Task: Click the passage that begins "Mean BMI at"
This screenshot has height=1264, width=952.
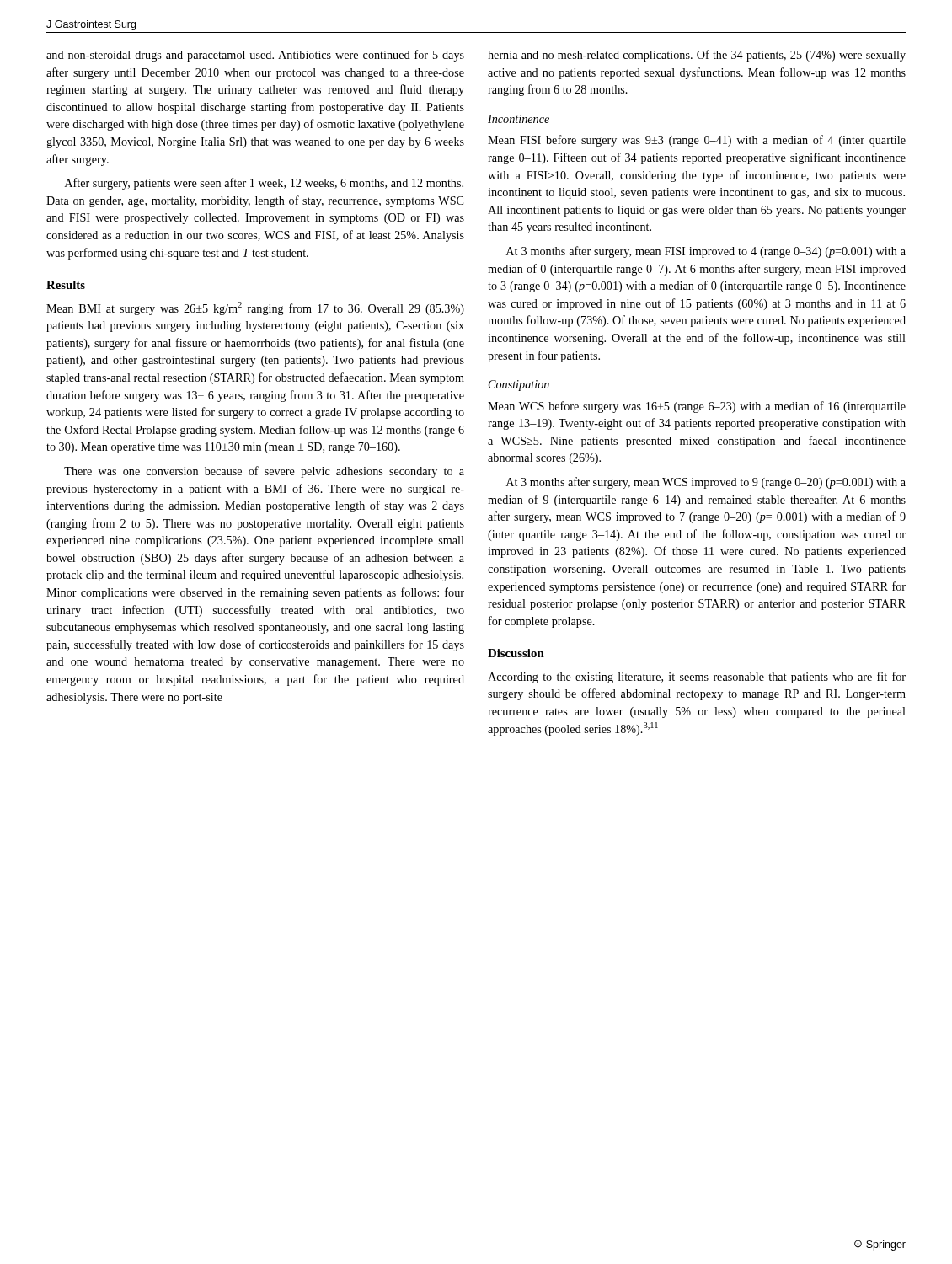Action: click(255, 377)
